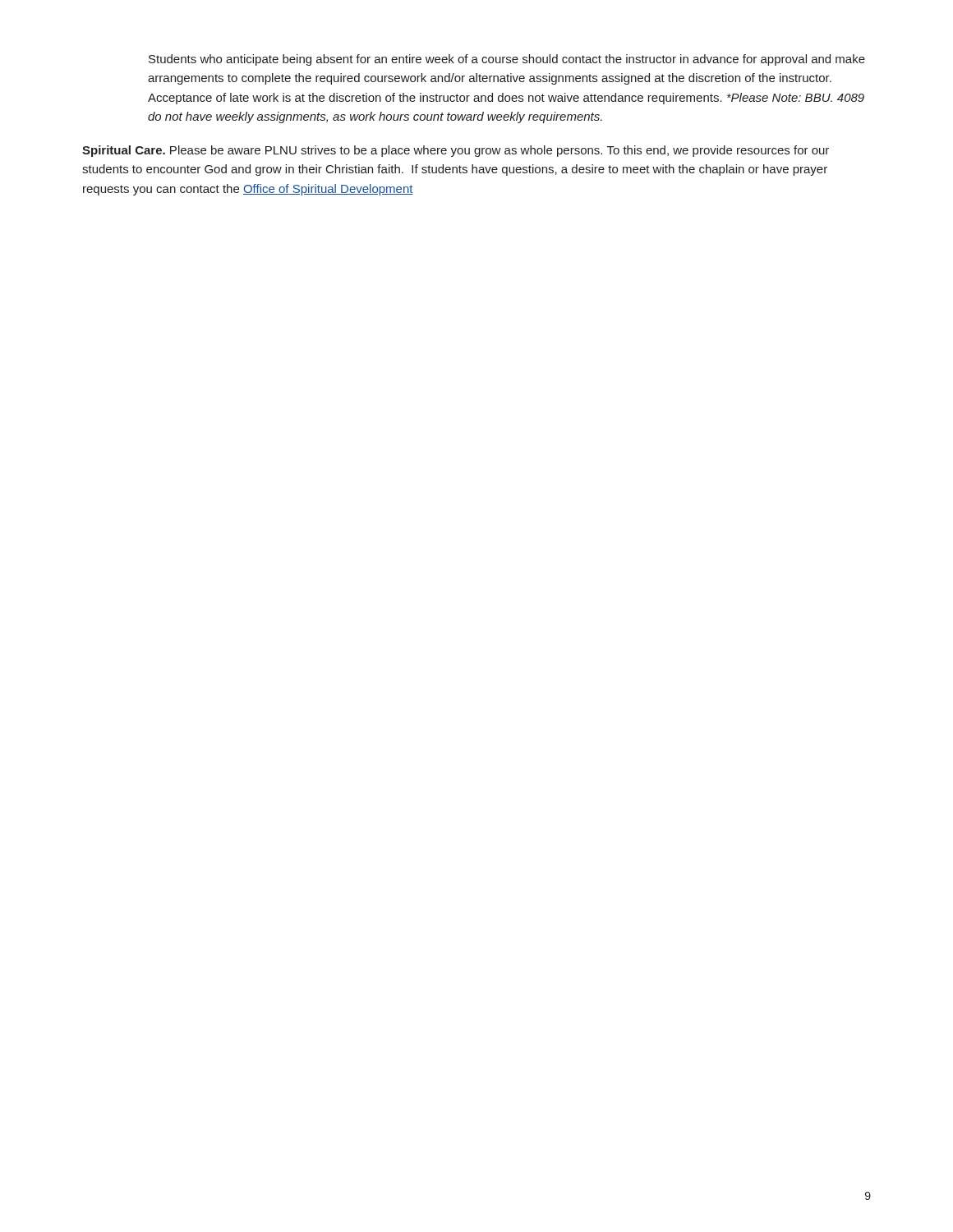Click on the text block that reads "Spiritual Care. Please be aware PLNU strives"
953x1232 pixels.
[456, 169]
